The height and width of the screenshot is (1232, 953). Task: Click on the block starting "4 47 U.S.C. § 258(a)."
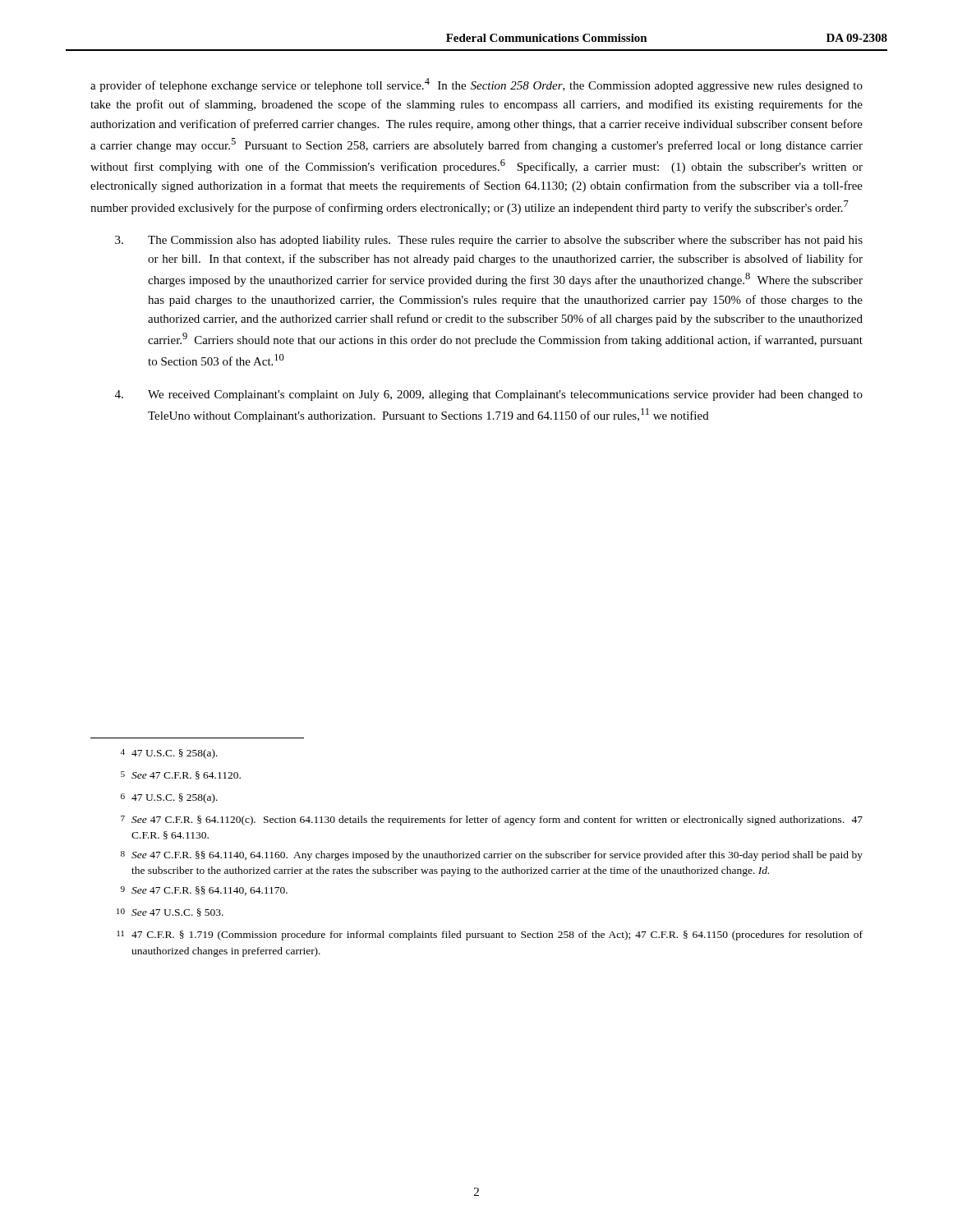click(169, 754)
